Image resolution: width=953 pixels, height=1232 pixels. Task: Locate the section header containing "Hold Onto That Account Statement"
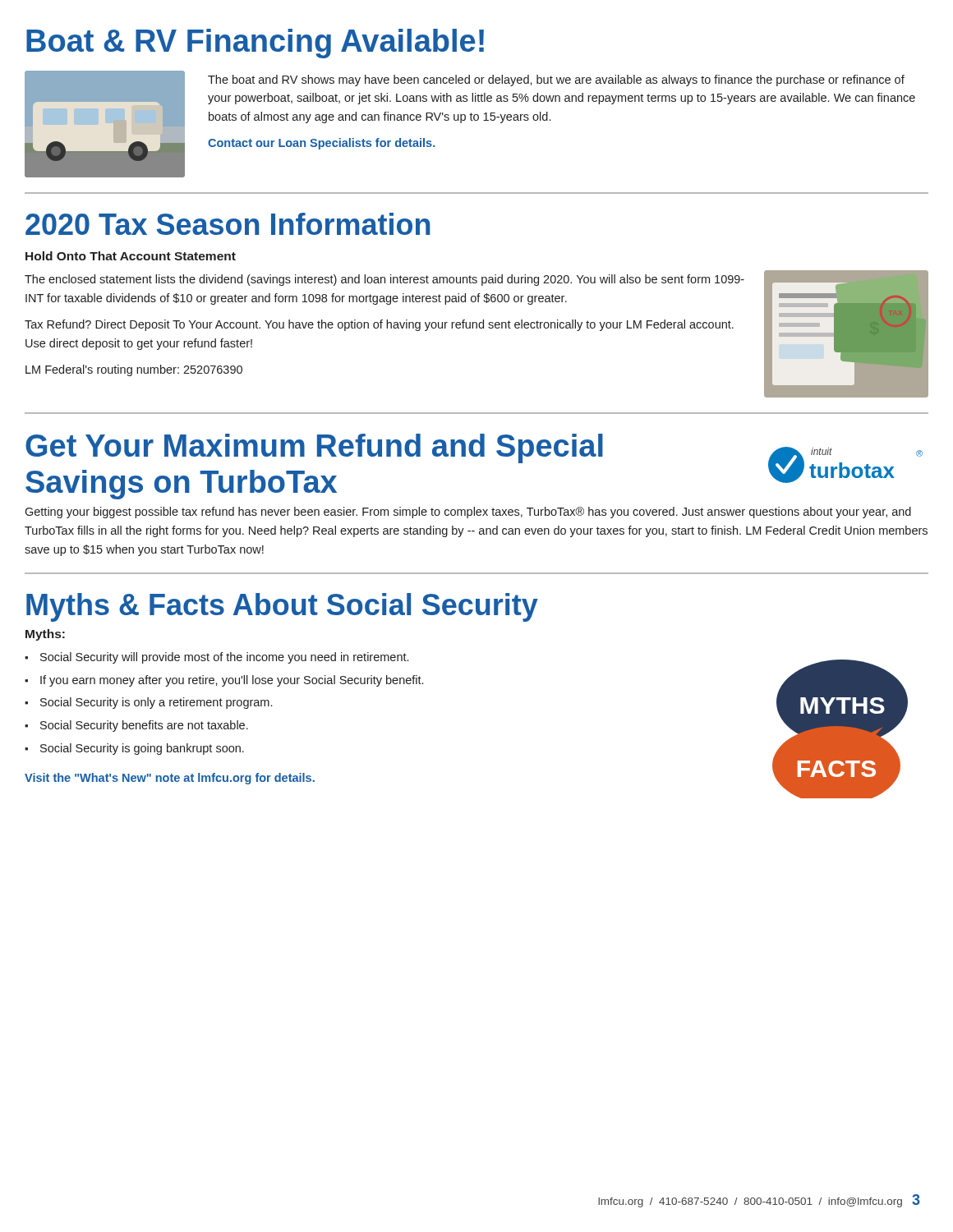point(131,256)
